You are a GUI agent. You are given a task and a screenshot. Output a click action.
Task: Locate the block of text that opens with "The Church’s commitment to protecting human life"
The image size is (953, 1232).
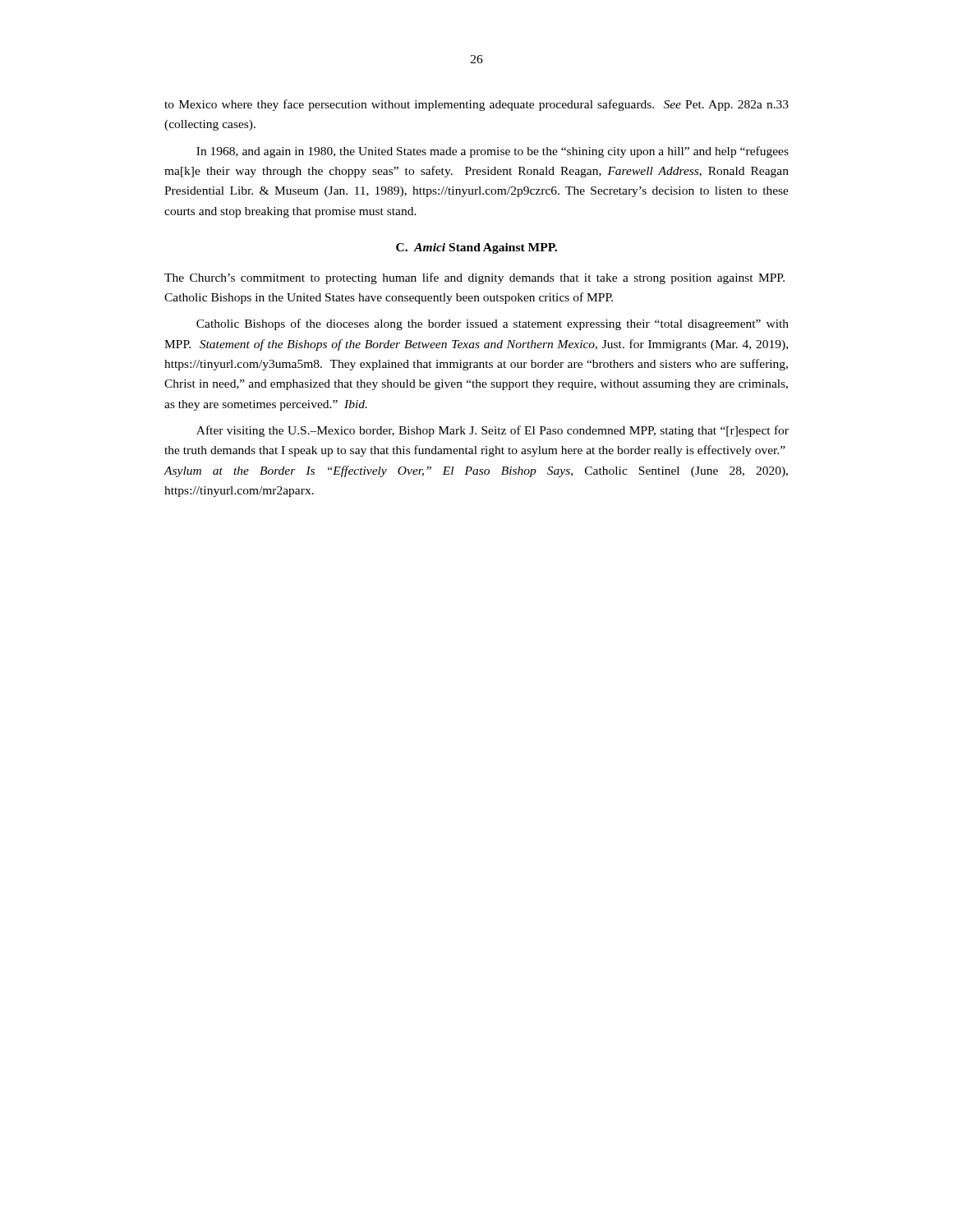click(x=476, y=287)
